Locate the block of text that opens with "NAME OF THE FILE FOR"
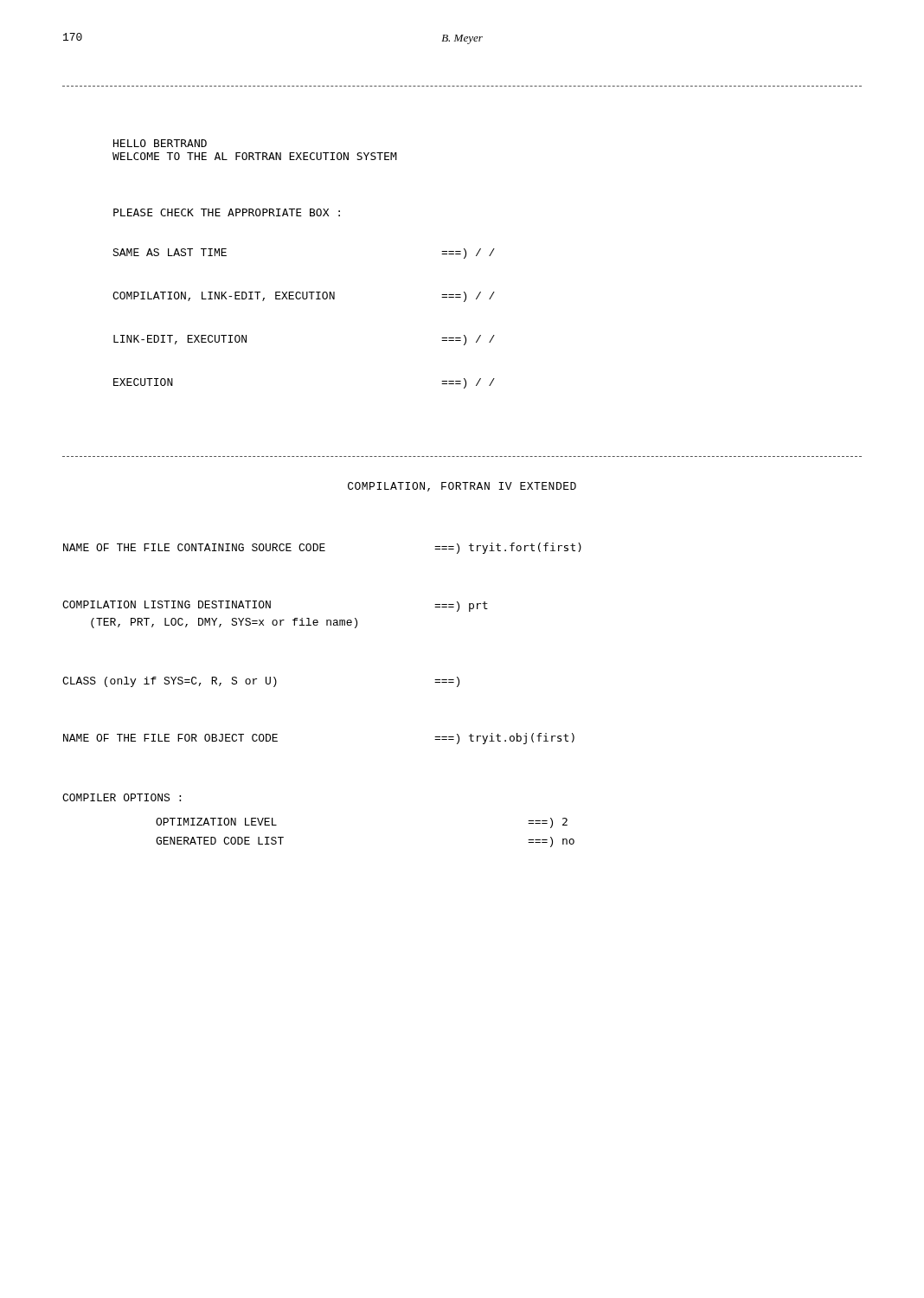 click(167, 738)
